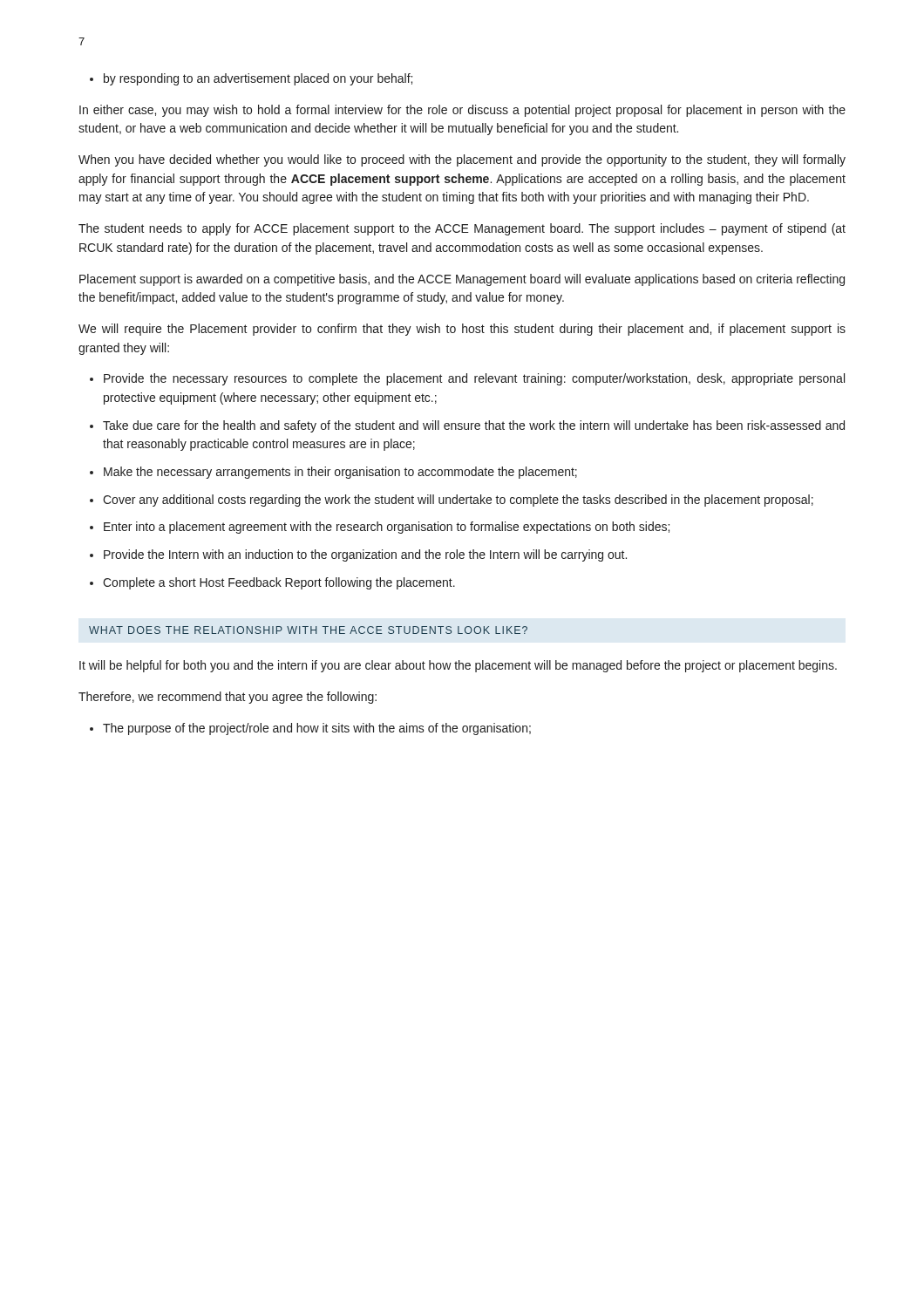The height and width of the screenshot is (1308, 924).
Task: Point to the element starting "The student needs to apply"
Action: coord(462,239)
